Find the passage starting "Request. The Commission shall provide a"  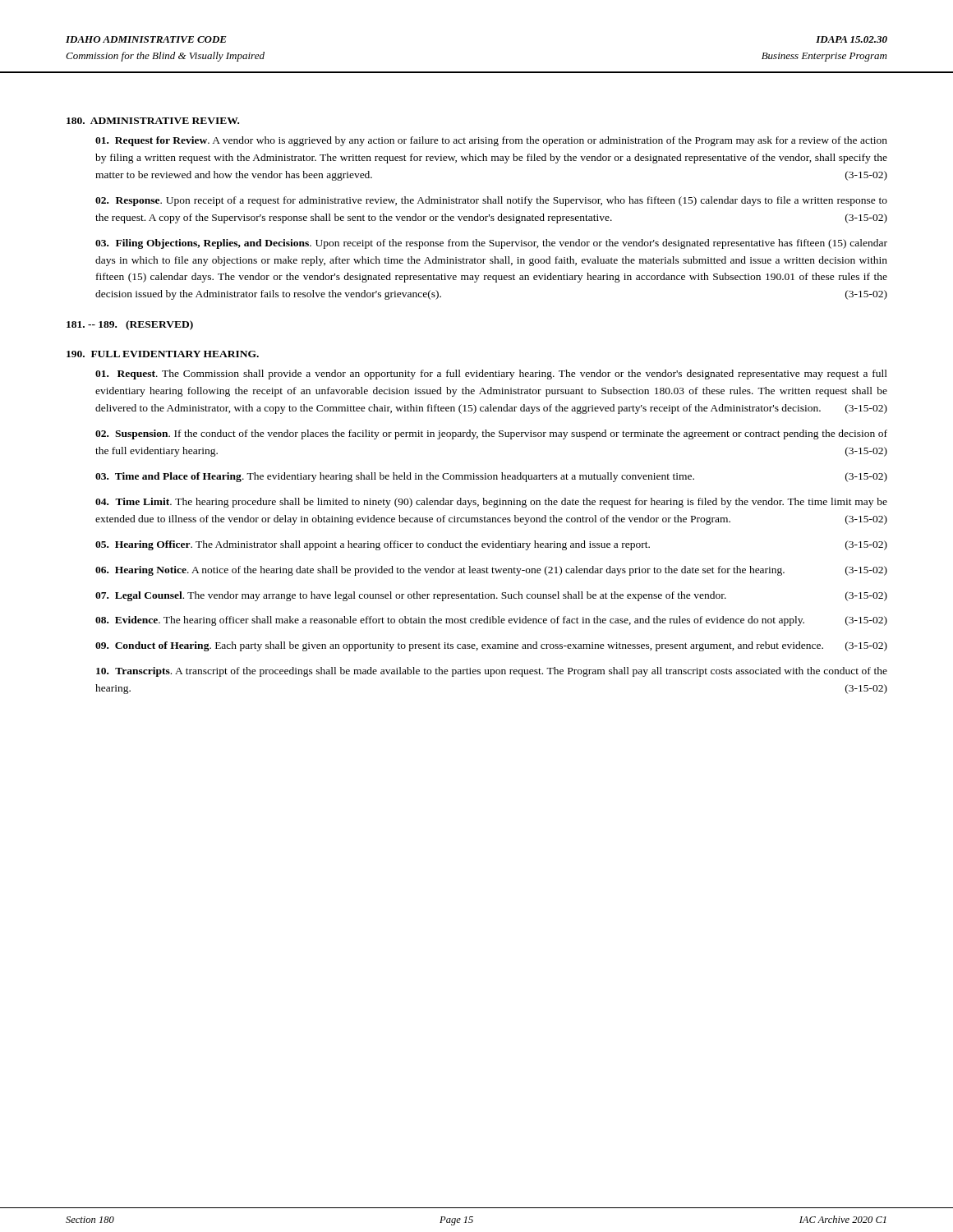coord(491,392)
